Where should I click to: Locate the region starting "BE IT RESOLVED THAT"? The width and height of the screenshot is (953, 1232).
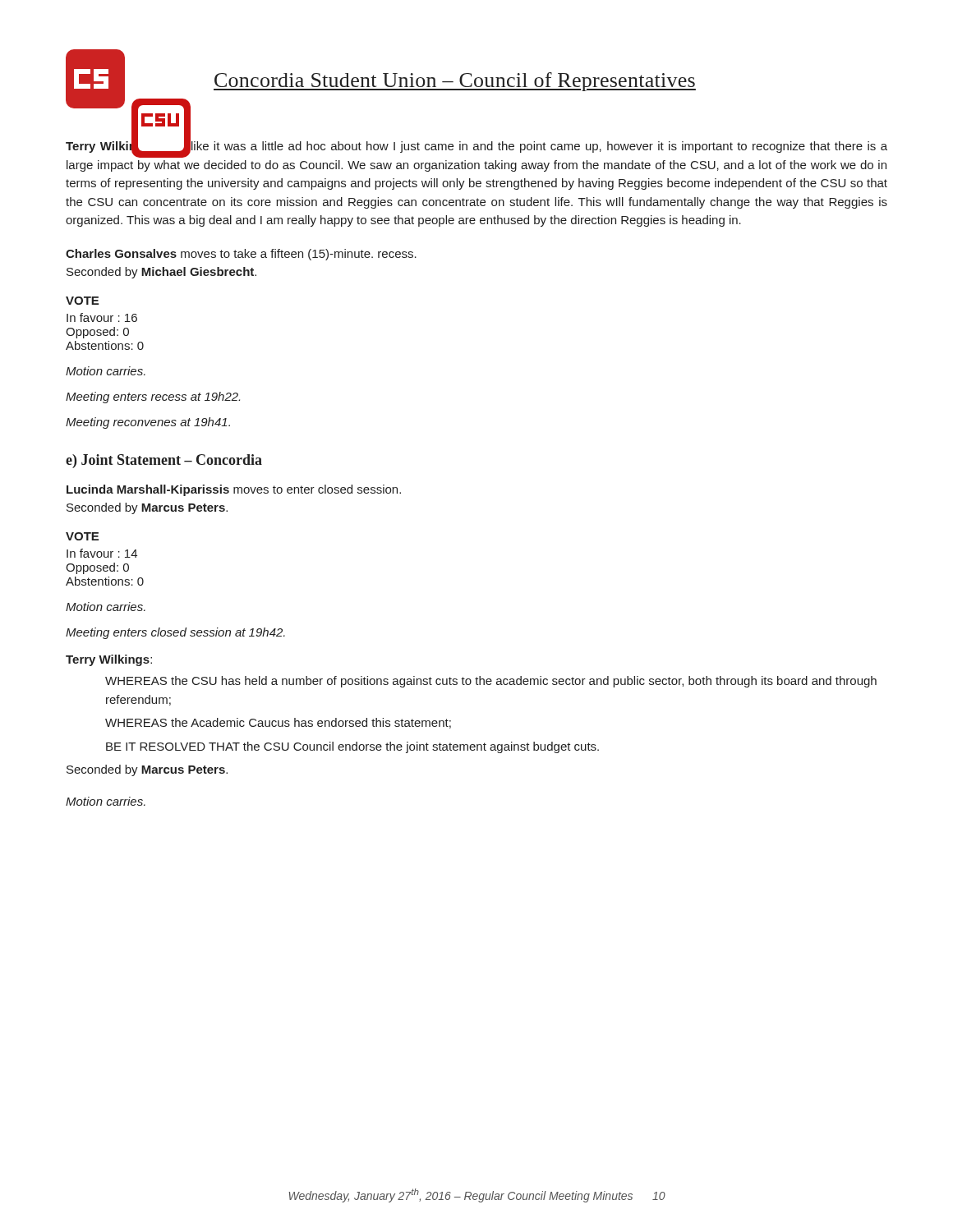353,746
